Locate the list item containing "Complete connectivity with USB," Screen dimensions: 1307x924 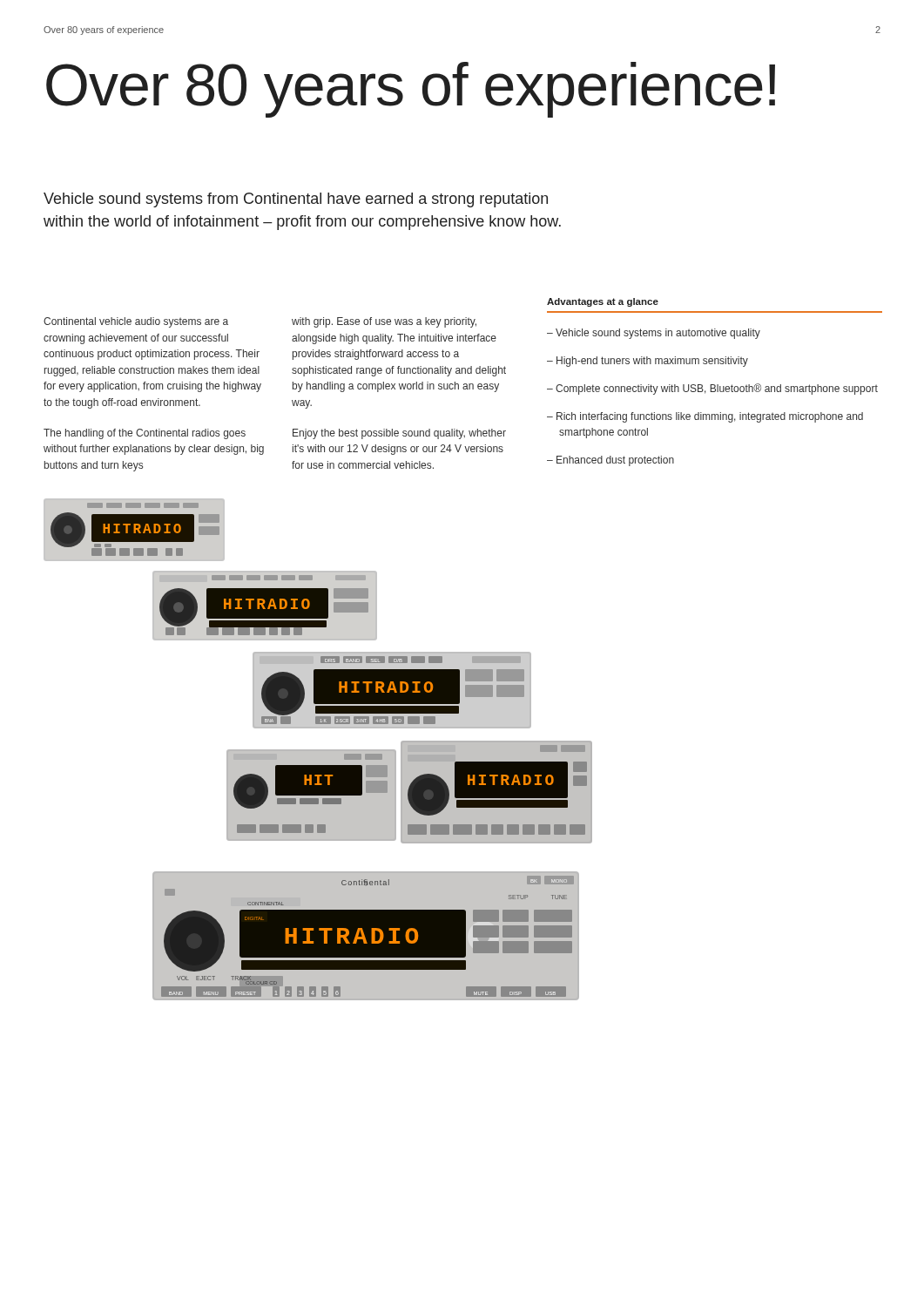717,389
